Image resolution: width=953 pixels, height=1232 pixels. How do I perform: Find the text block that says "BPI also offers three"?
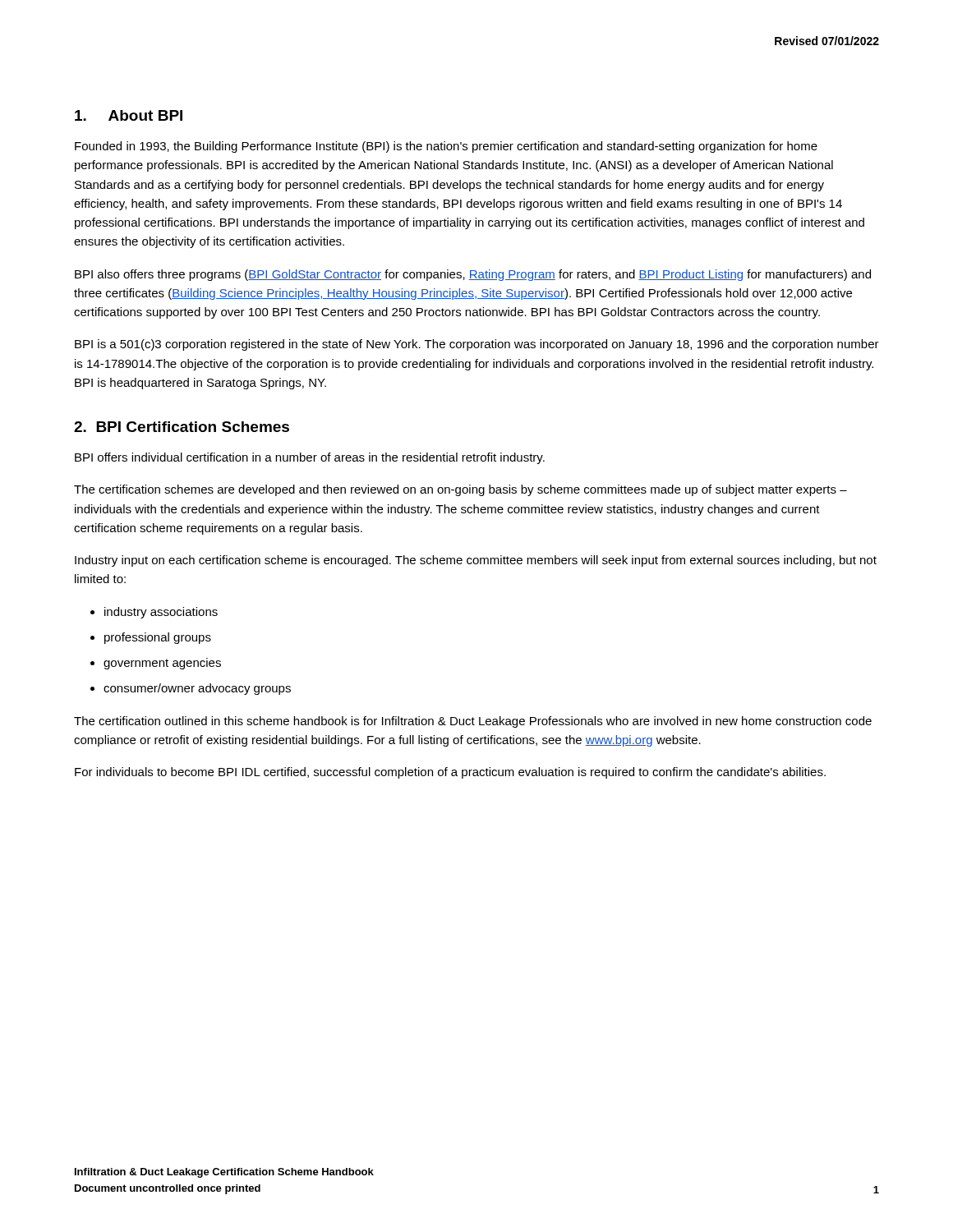[473, 293]
